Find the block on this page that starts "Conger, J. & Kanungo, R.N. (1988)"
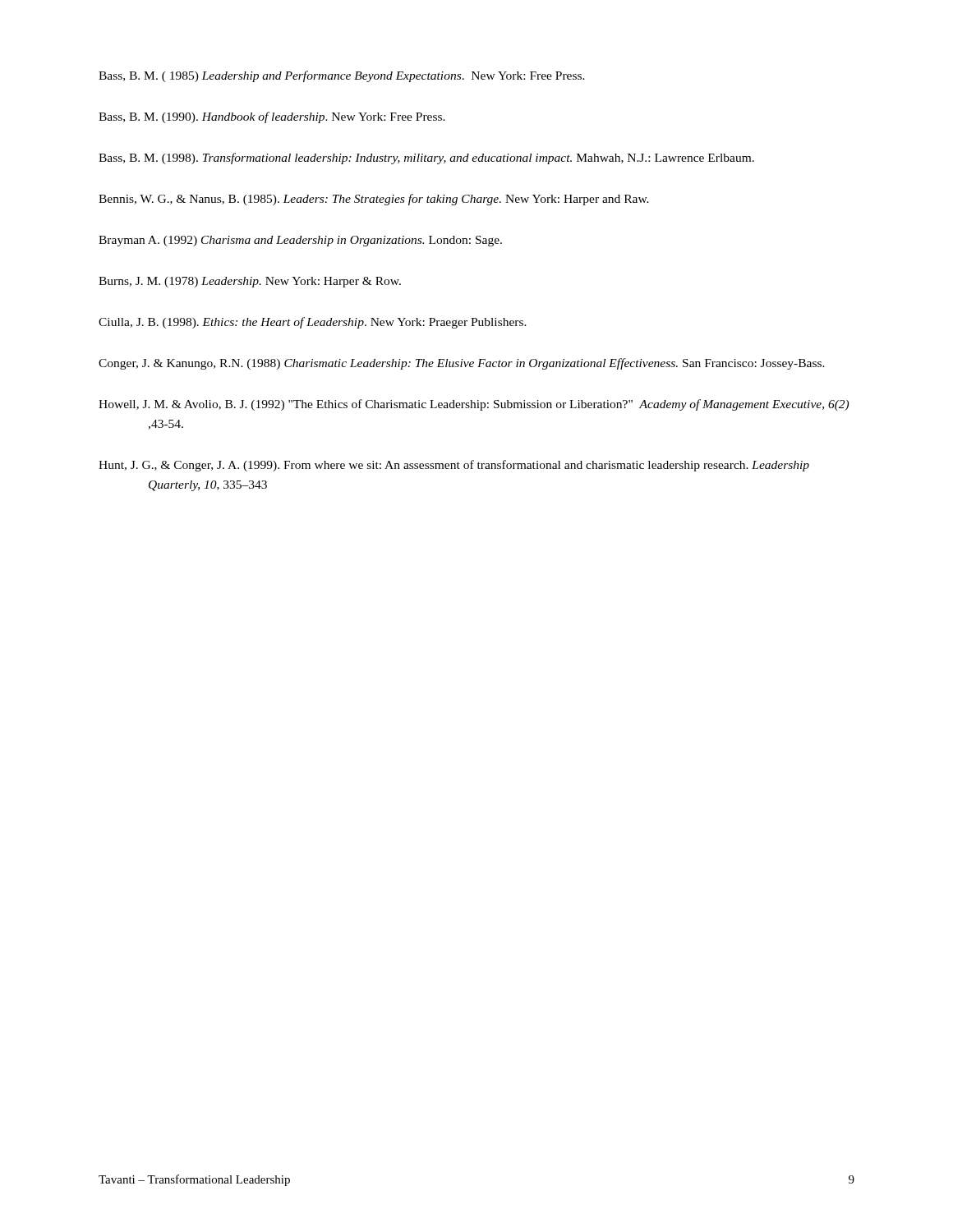The image size is (953, 1232). tap(462, 363)
